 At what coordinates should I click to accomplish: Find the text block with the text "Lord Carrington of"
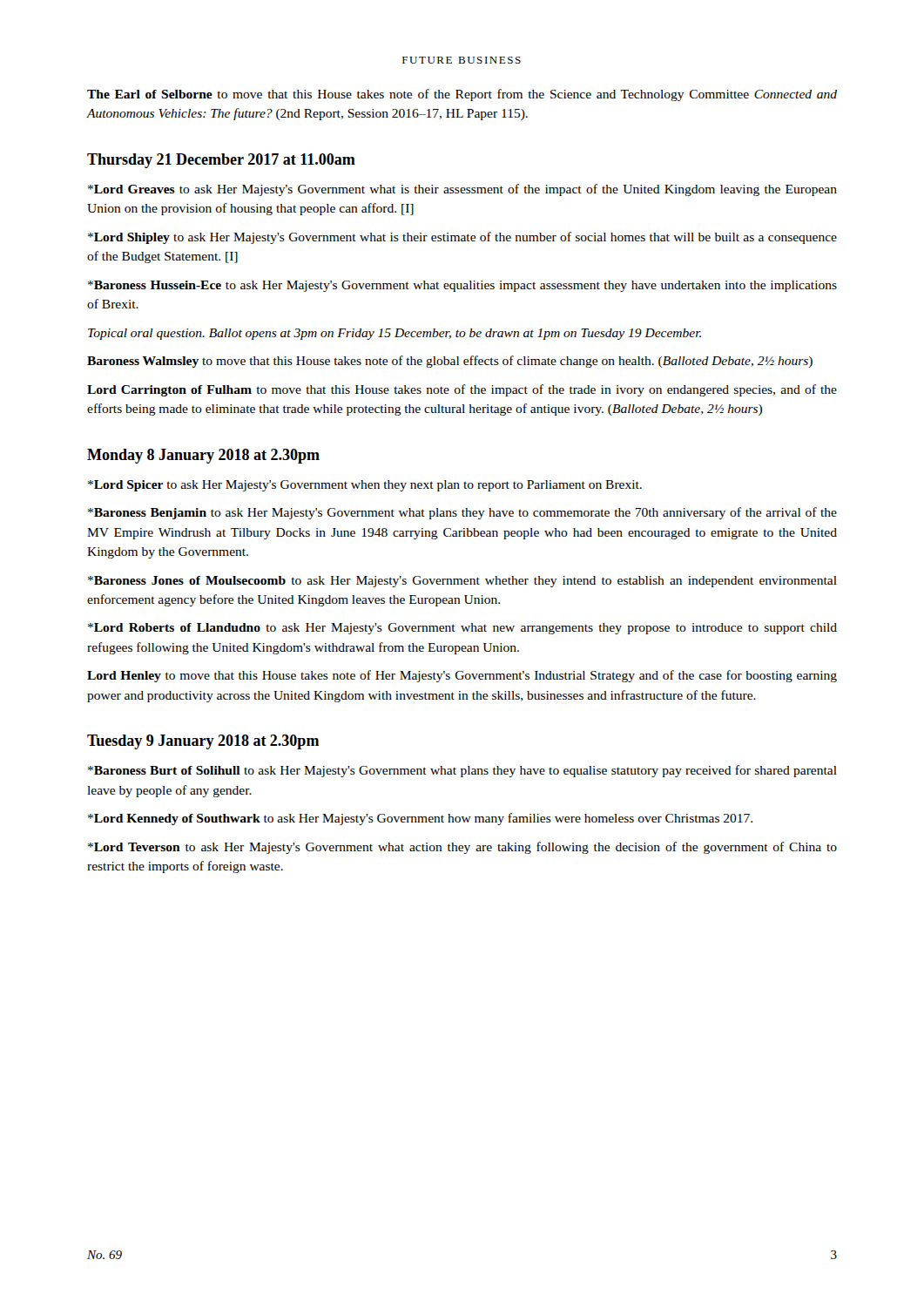tap(462, 399)
